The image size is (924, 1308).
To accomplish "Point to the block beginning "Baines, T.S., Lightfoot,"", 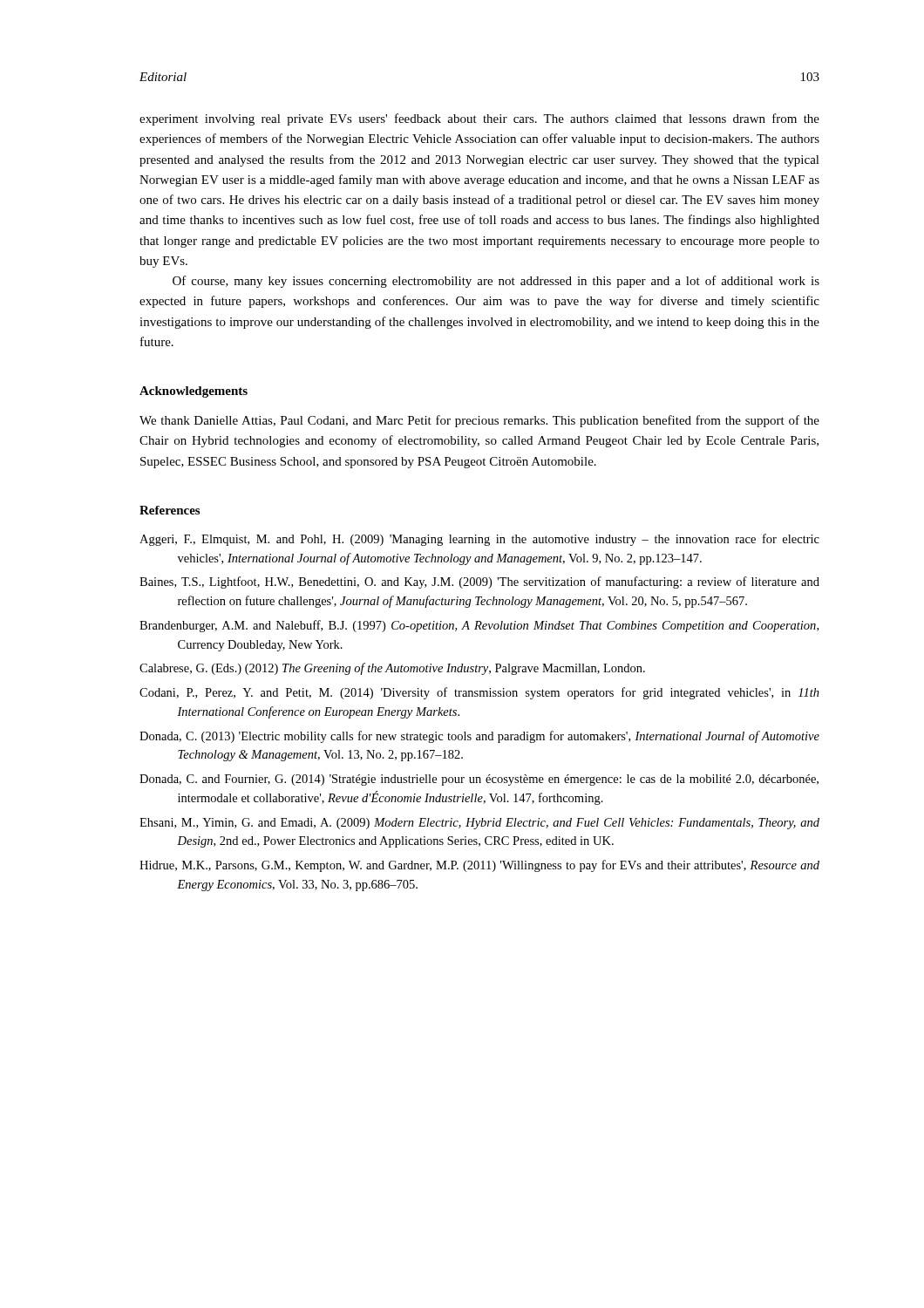I will (479, 591).
